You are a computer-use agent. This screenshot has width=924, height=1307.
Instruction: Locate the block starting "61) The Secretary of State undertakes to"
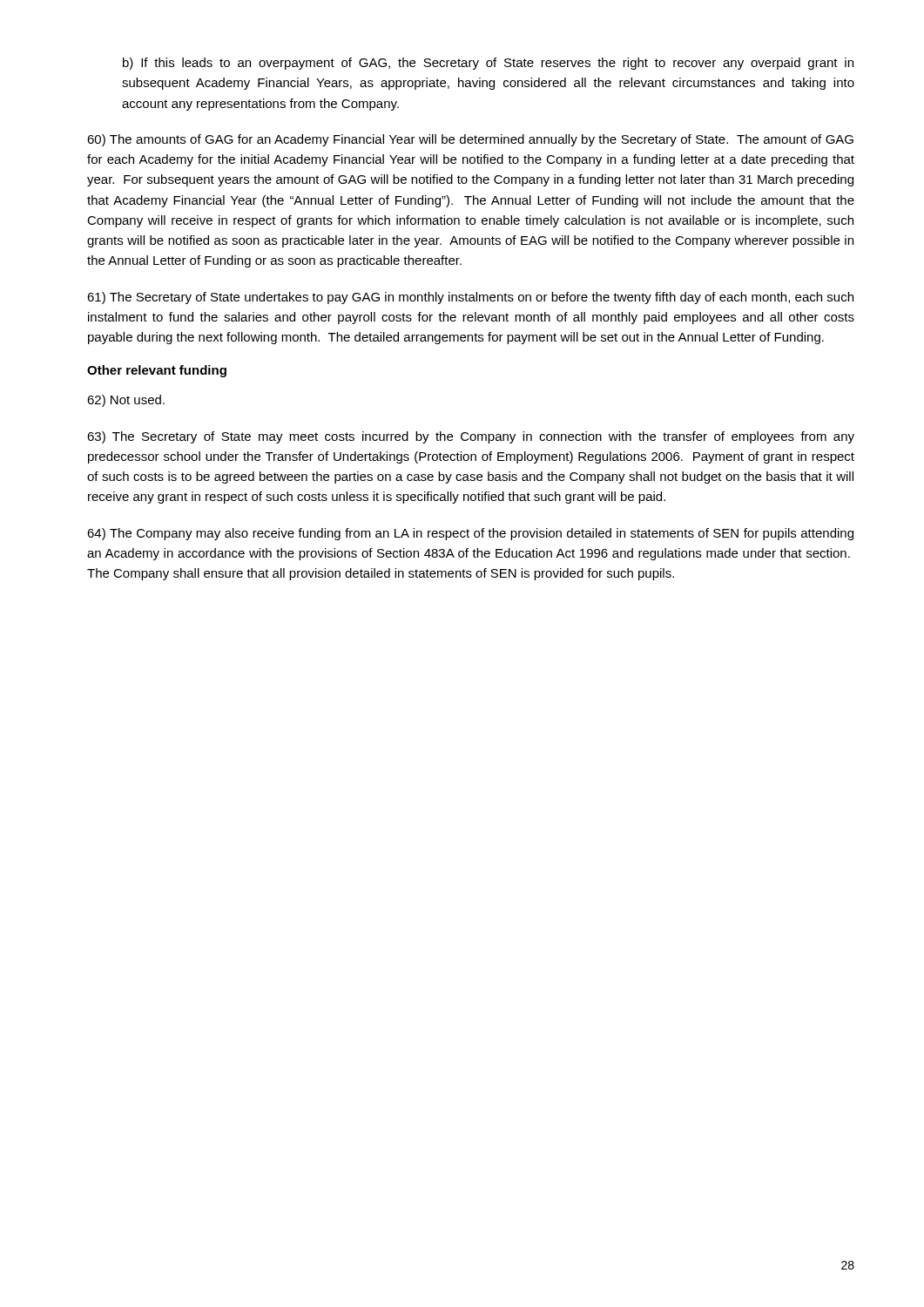coord(471,316)
